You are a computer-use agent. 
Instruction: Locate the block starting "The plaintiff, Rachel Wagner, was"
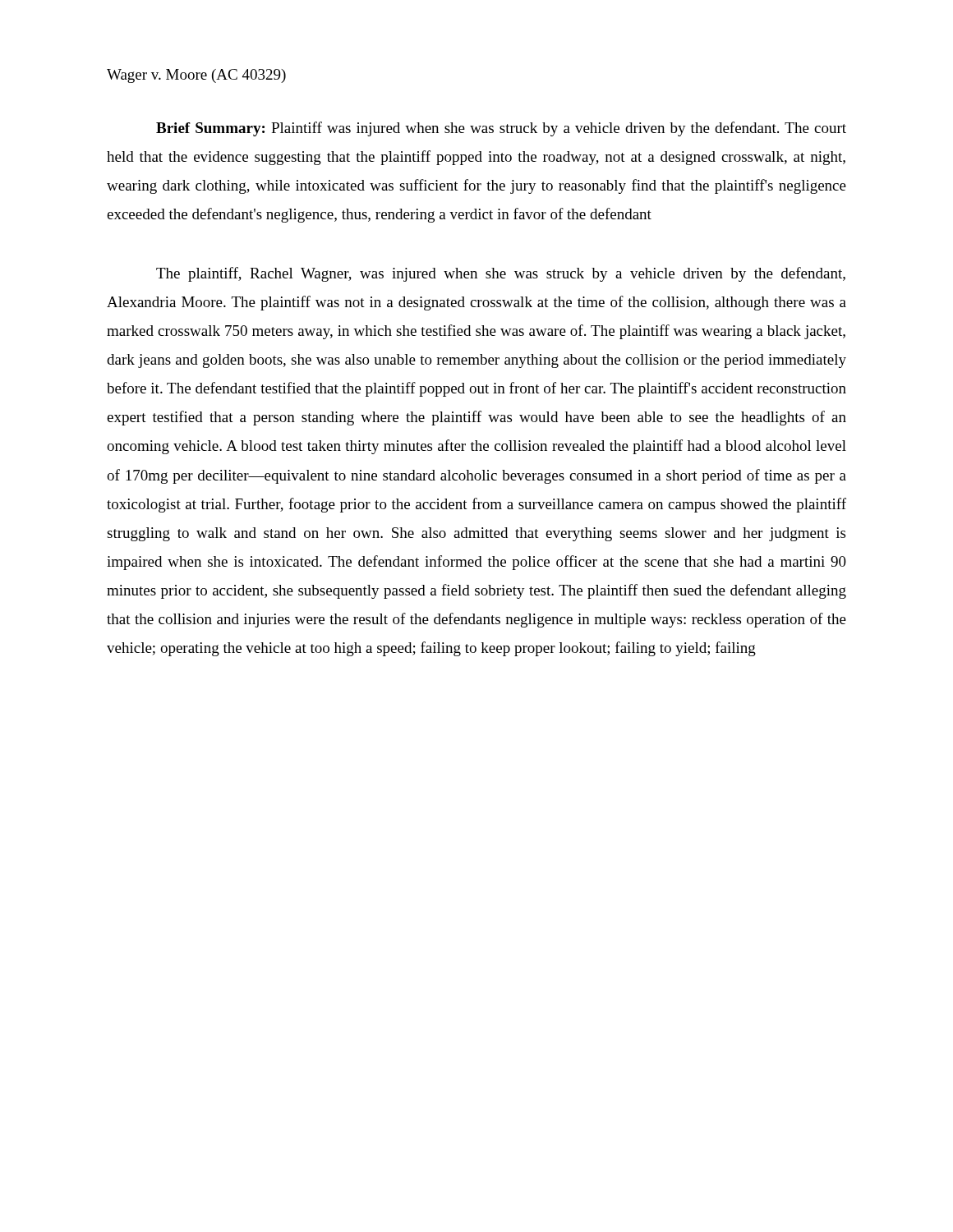[x=476, y=460]
